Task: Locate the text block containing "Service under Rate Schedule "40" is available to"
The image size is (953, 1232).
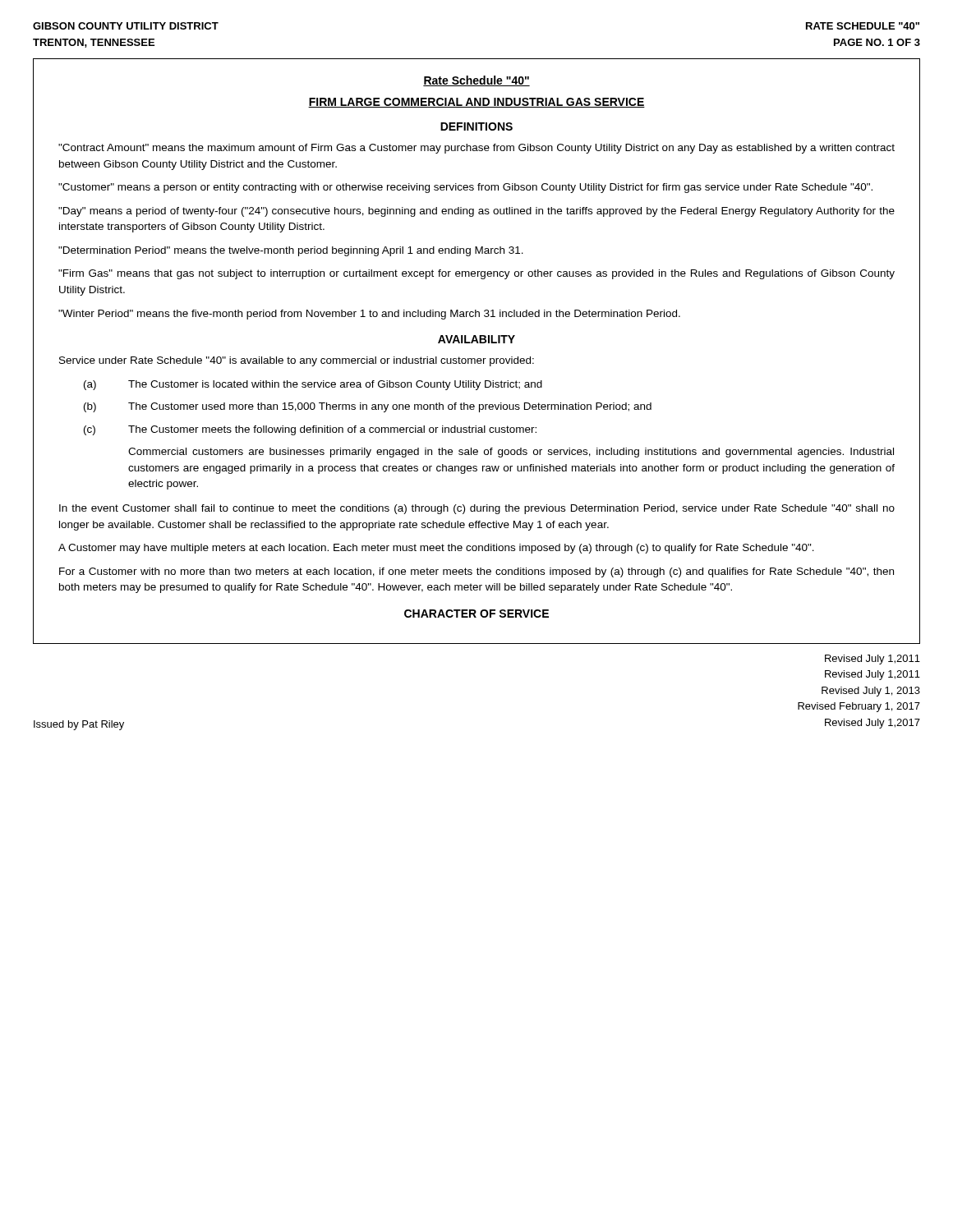Action: click(x=297, y=360)
